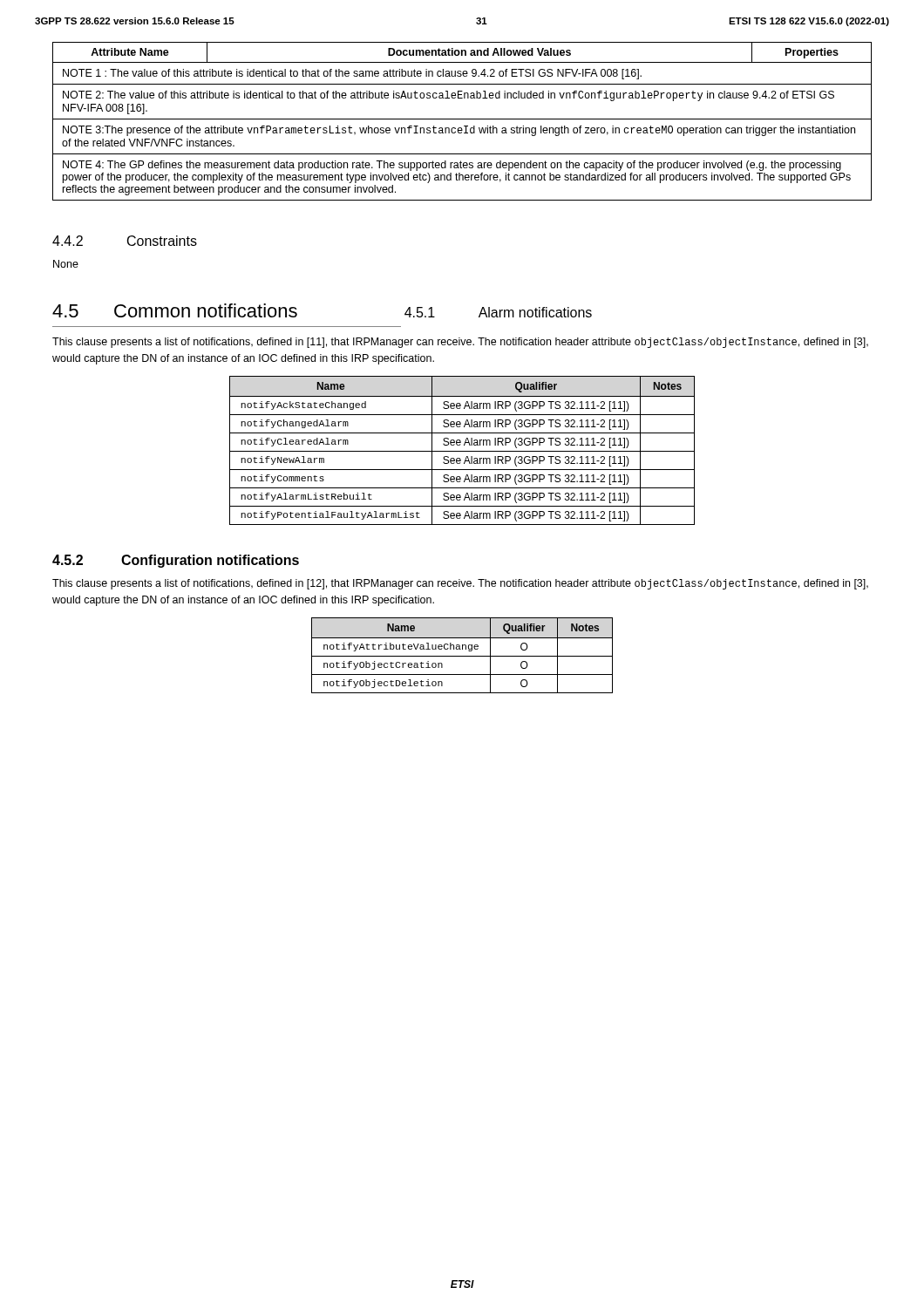Find the region starting "4.5 Common notifications"
This screenshot has width=924, height=1308.
227,313
